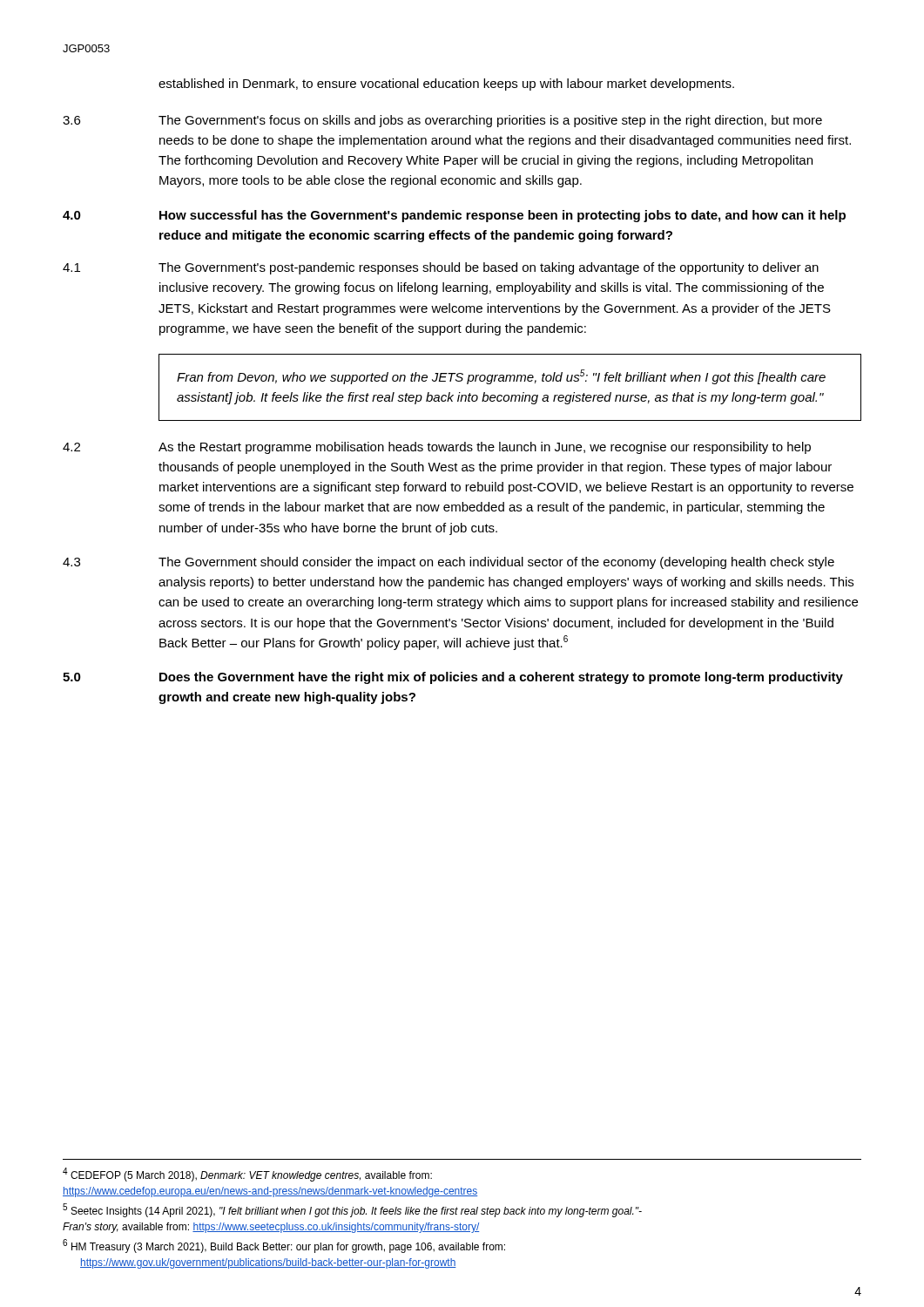This screenshot has width=924, height=1307.
Task: Click the passage that begins "4 CEDEFOP (5 March 2018), Denmark: VET"
Action: [270, 1182]
